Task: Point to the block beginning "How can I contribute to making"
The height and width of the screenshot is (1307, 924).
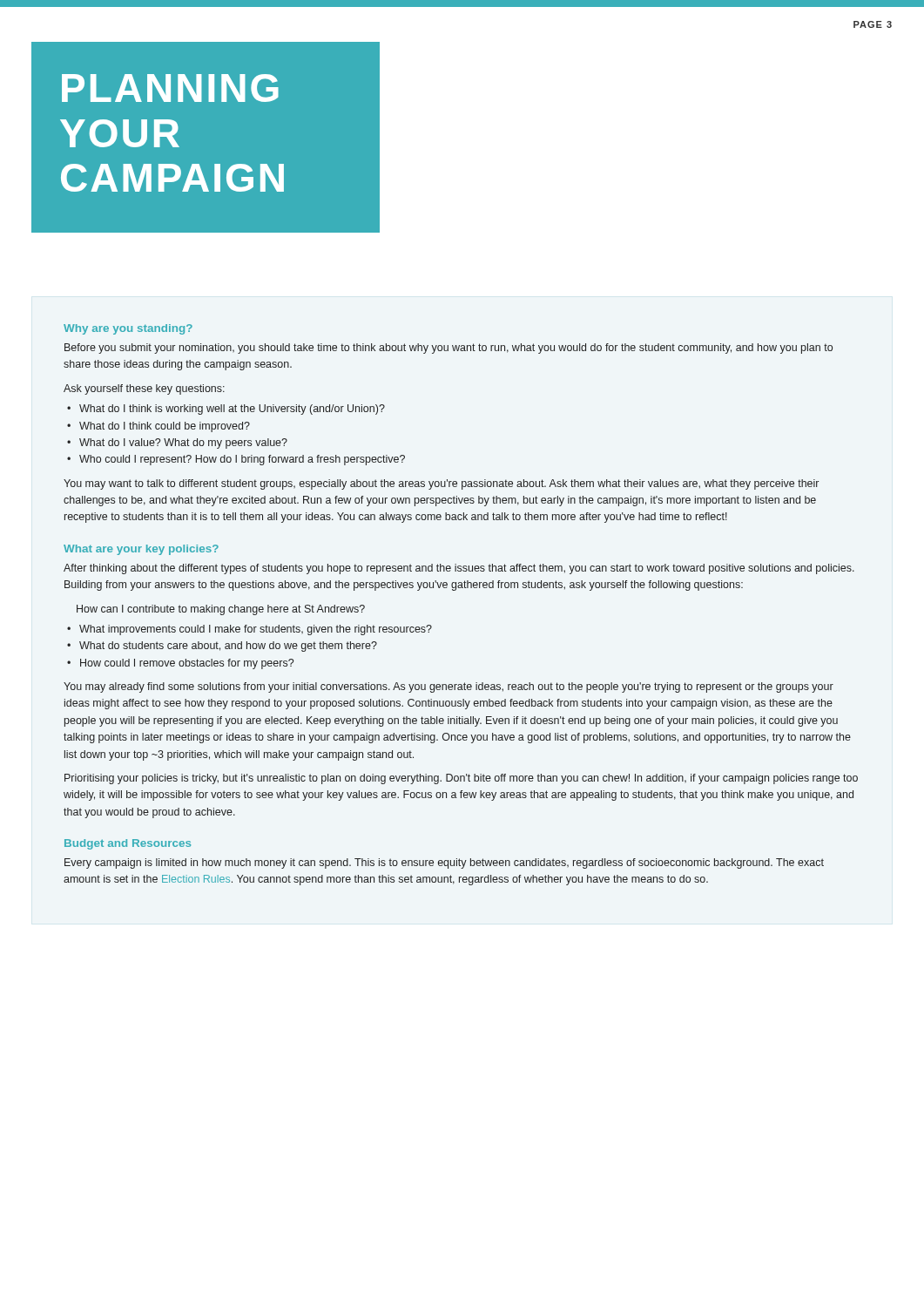Action: pyautogui.click(x=220, y=609)
